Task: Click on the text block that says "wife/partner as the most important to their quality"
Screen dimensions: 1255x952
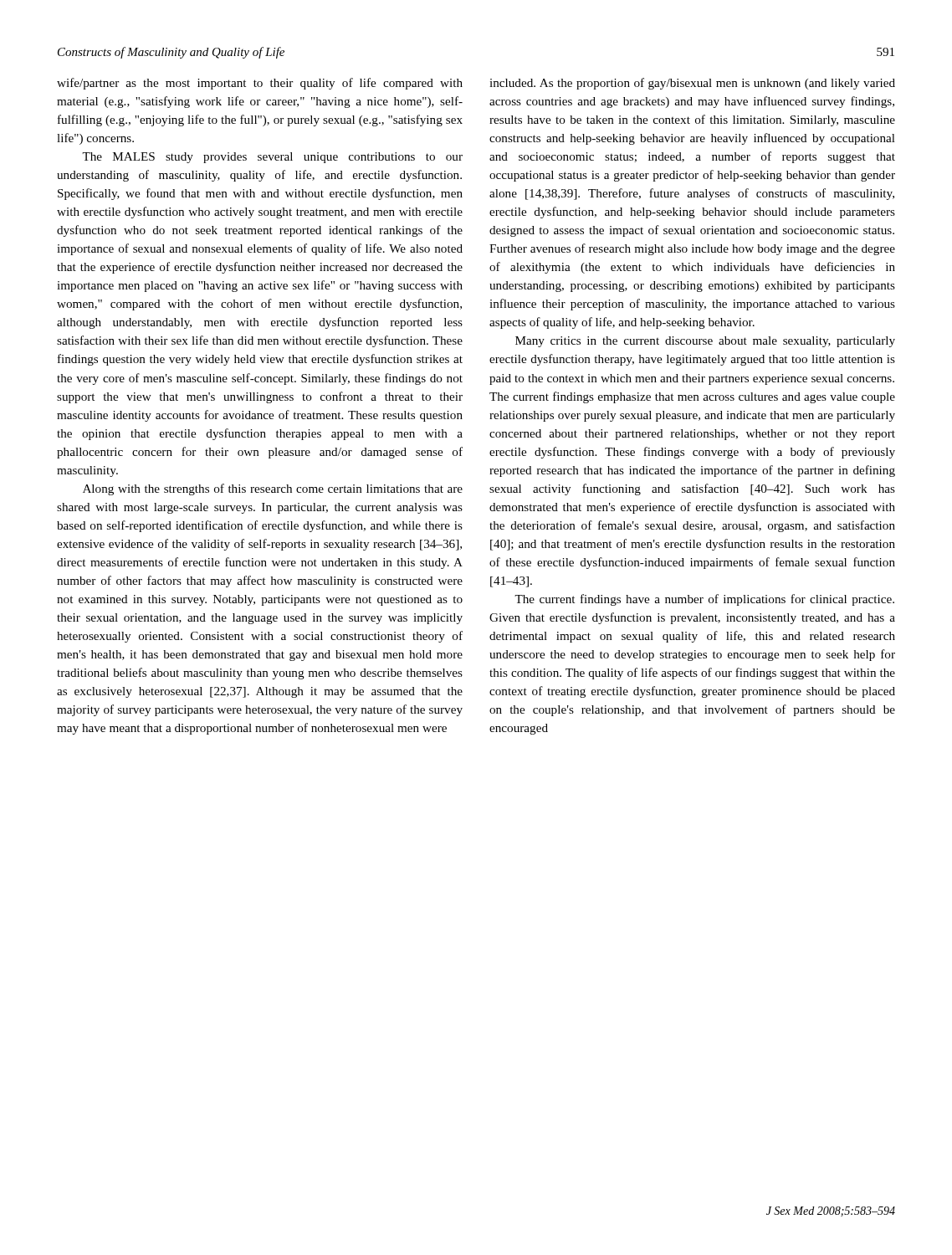Action: point(260,405)
